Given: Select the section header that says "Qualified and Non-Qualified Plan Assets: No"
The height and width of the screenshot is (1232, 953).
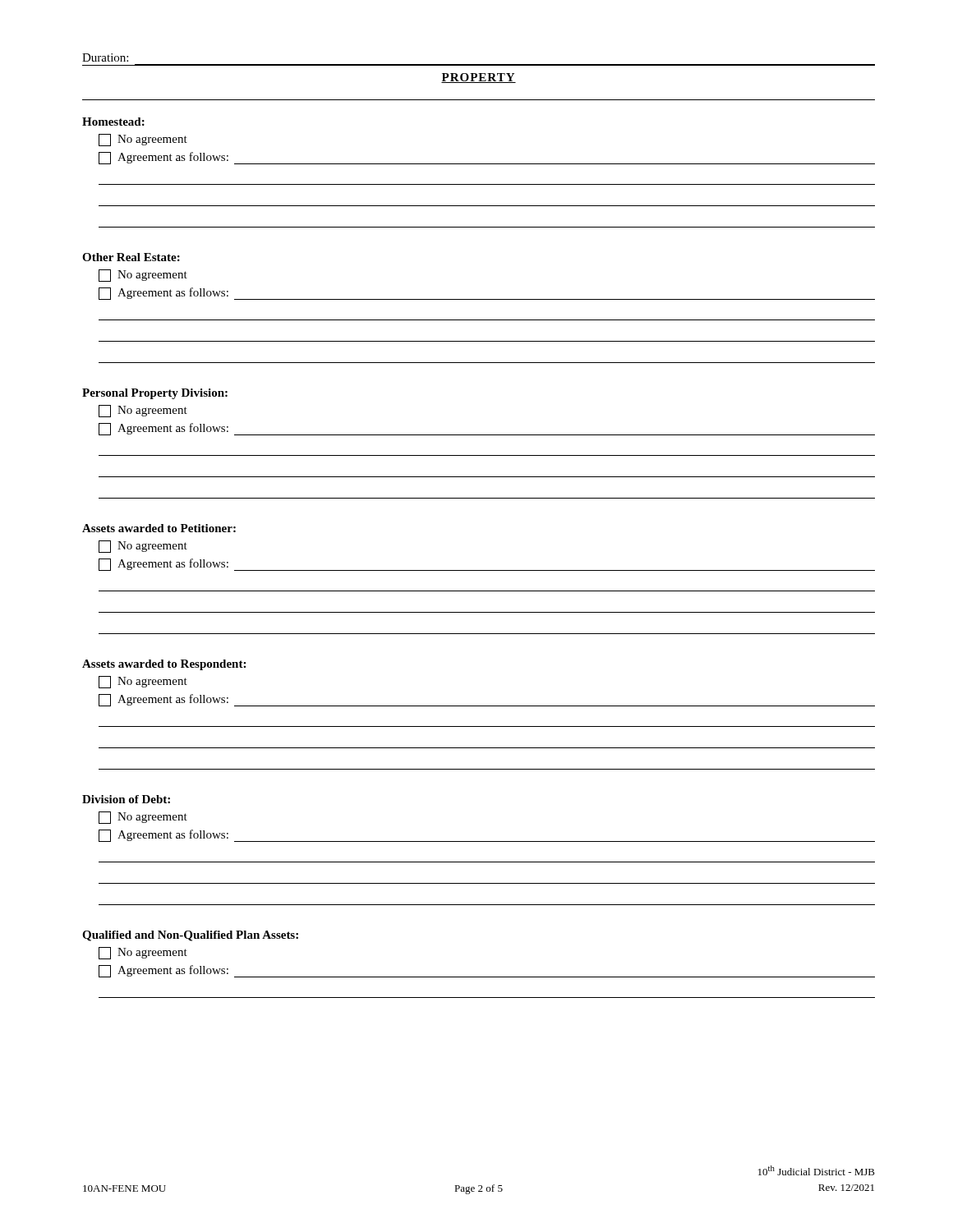Looking at the screenshot, I should 190,936.
